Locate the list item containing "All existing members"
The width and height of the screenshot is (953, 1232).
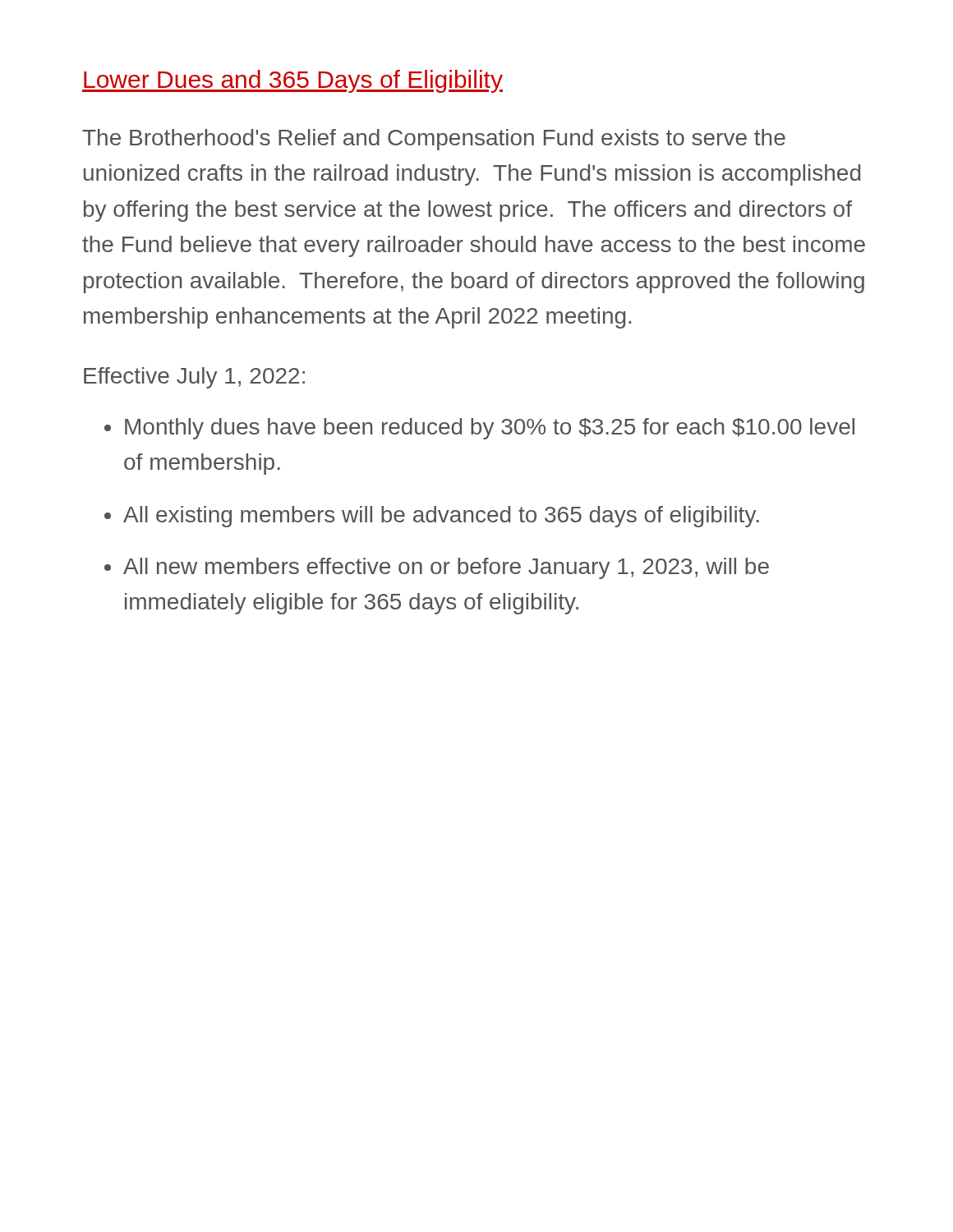pos(442,514)
